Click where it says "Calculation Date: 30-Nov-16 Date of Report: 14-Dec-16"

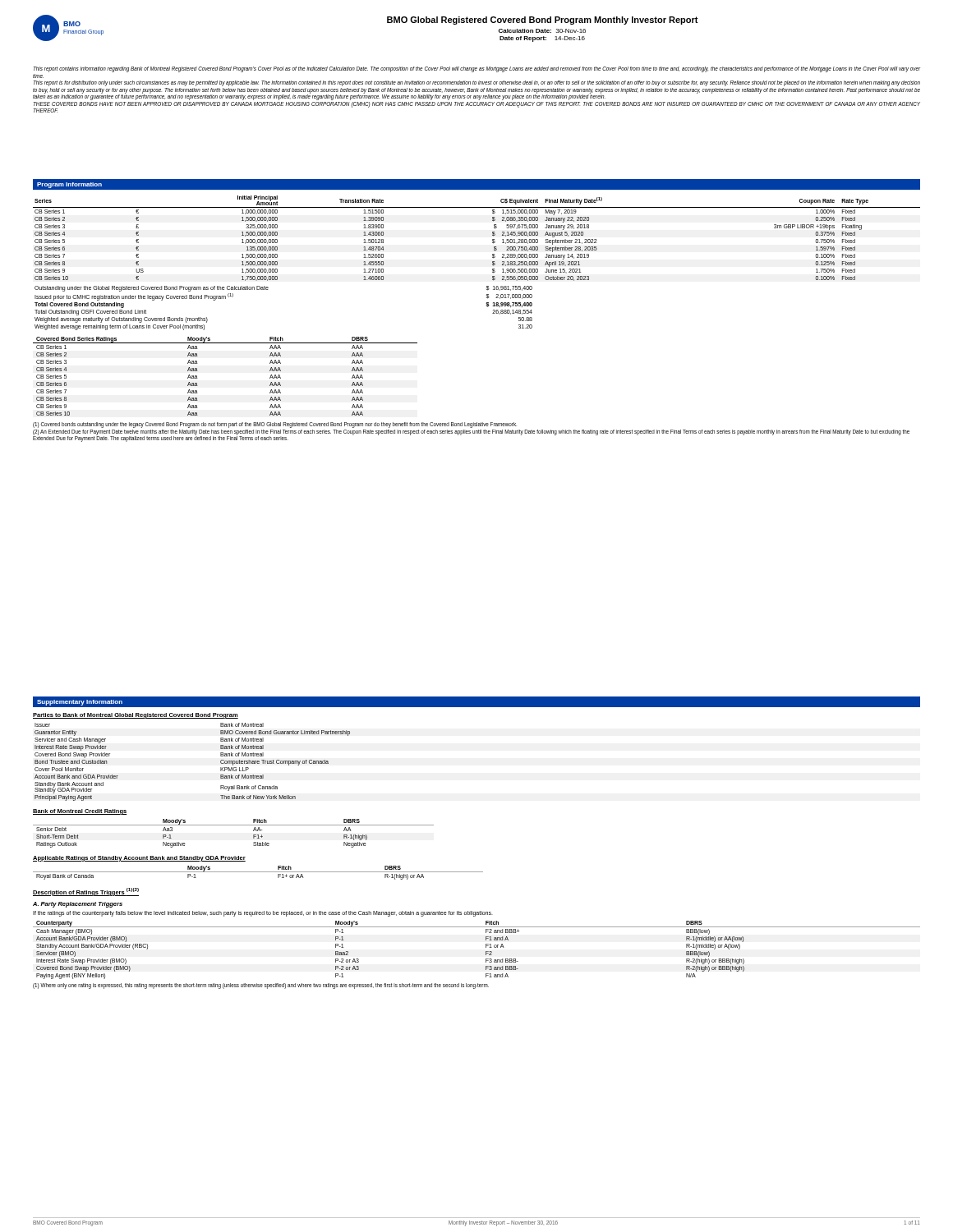[x=542, y=34]
